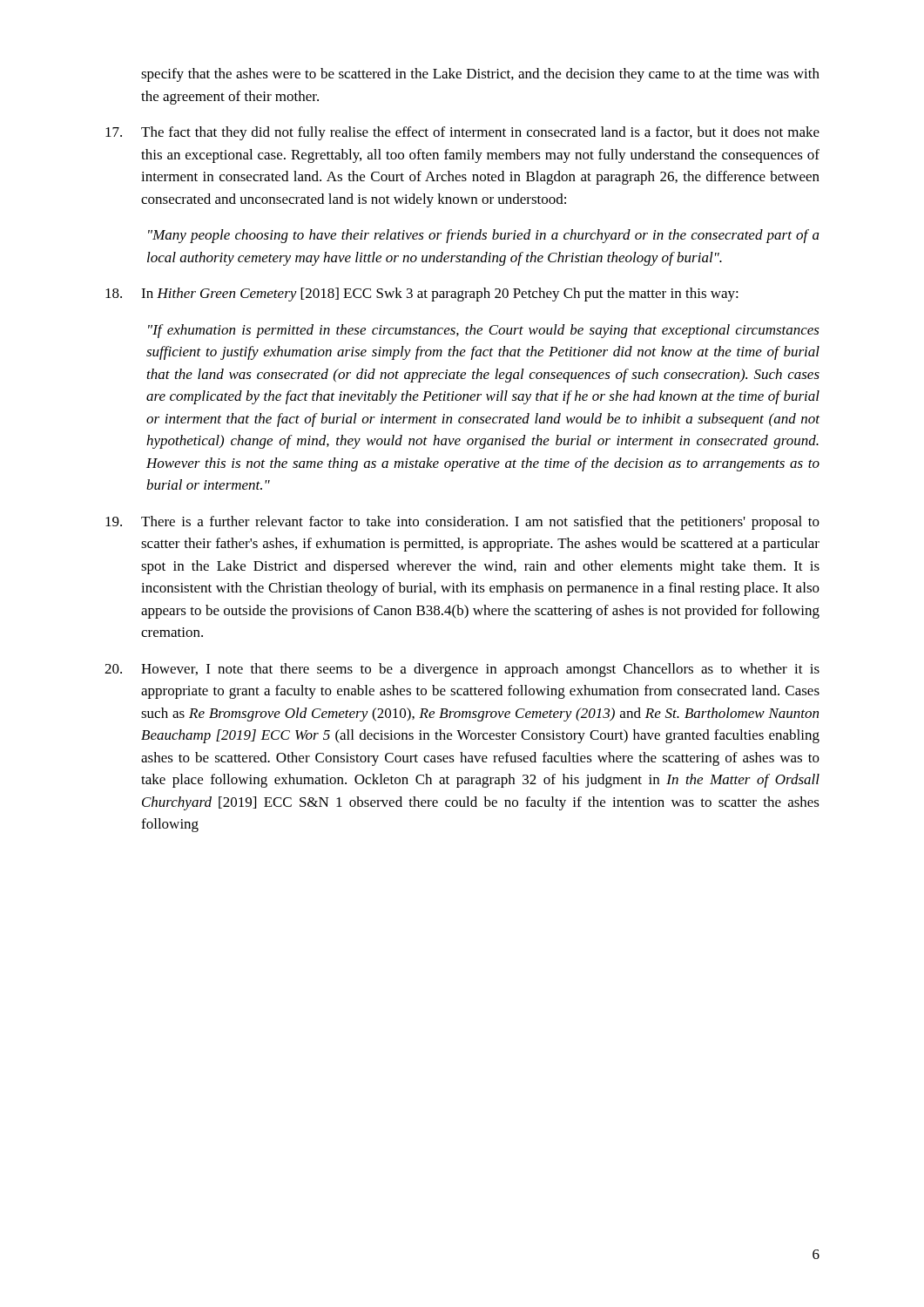Image resolution: width=924 pixels, height=1307 pixels.
Task: Click the passage that begins "In Hither Green Cemetery [2018] ECC"
Action: [x=462, y=293]
